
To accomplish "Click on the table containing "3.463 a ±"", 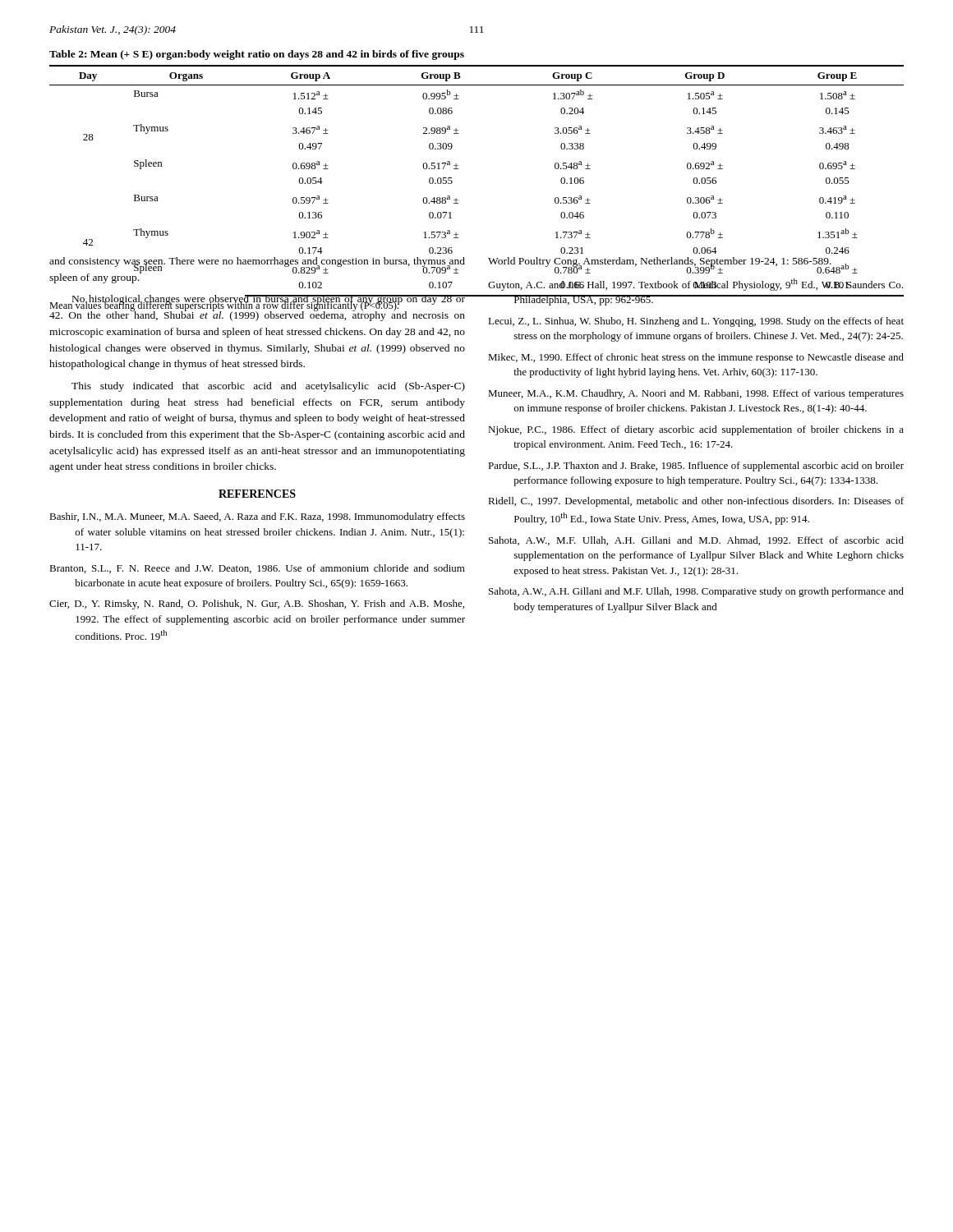I will coord(476,180).
